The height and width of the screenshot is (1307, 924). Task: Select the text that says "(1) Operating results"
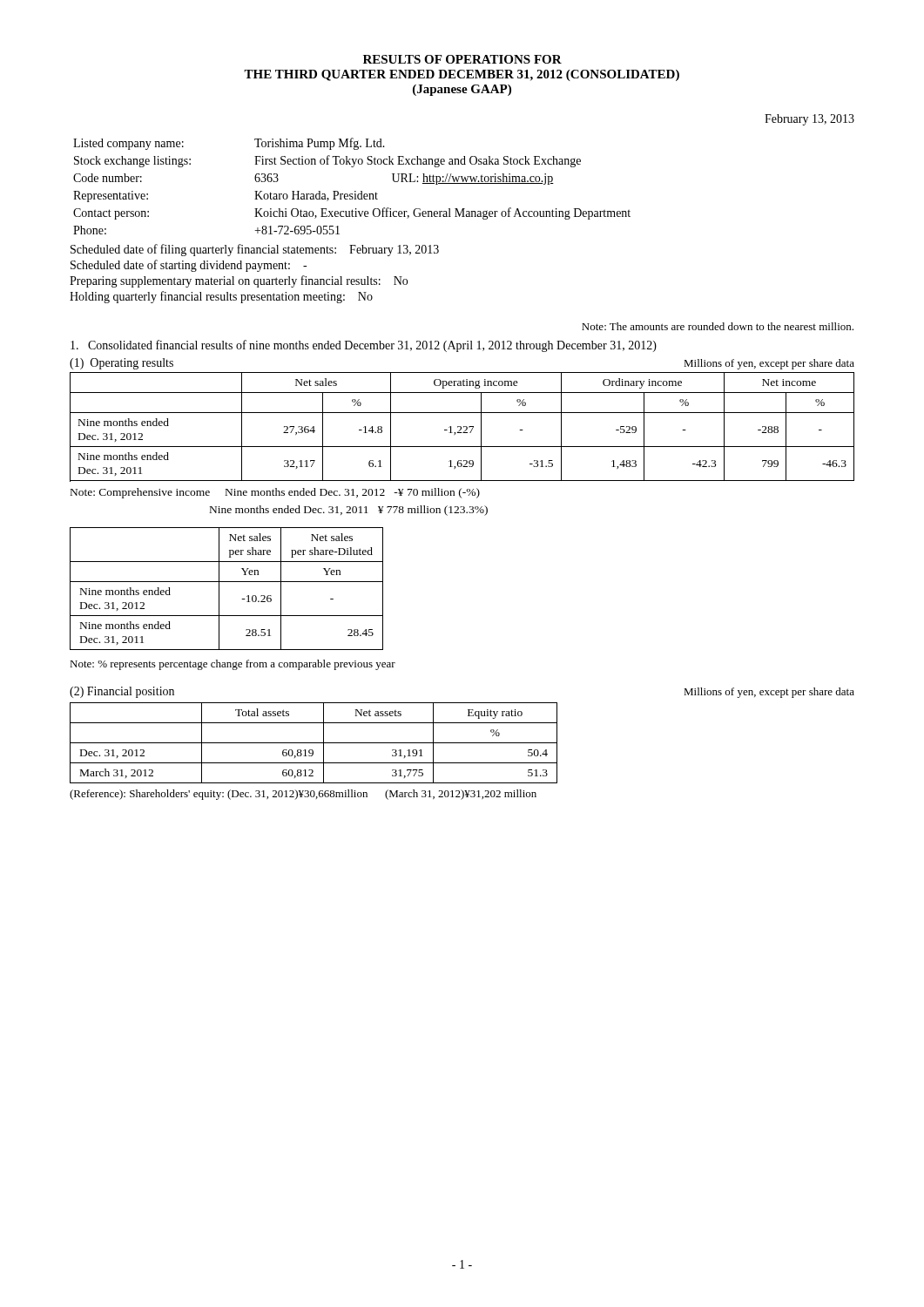122,363
